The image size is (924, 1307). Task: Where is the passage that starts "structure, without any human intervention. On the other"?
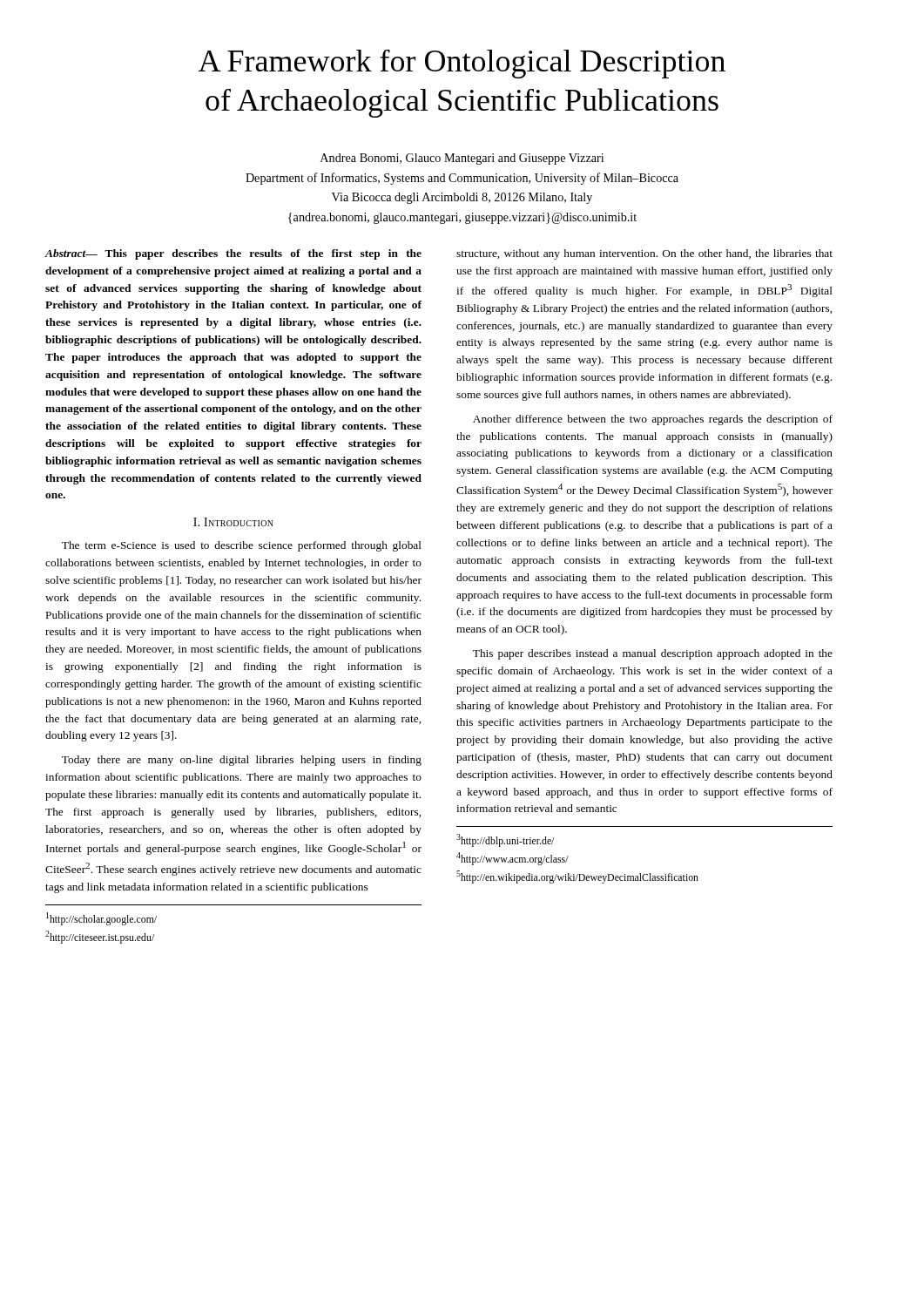point(644,531)
